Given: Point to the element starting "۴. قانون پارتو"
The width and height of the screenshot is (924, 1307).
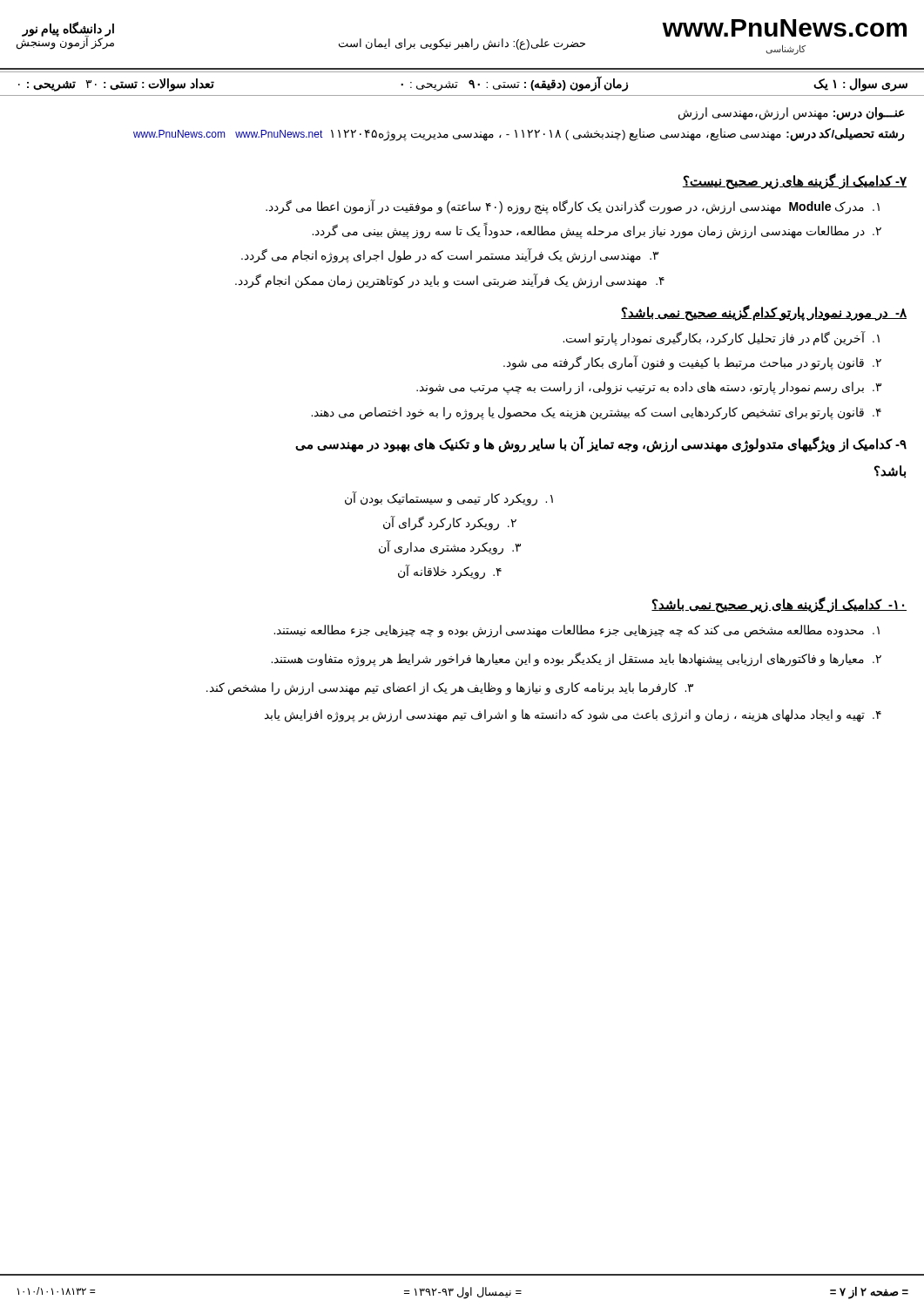Looking at the screenshot, I should click(596, 412).
